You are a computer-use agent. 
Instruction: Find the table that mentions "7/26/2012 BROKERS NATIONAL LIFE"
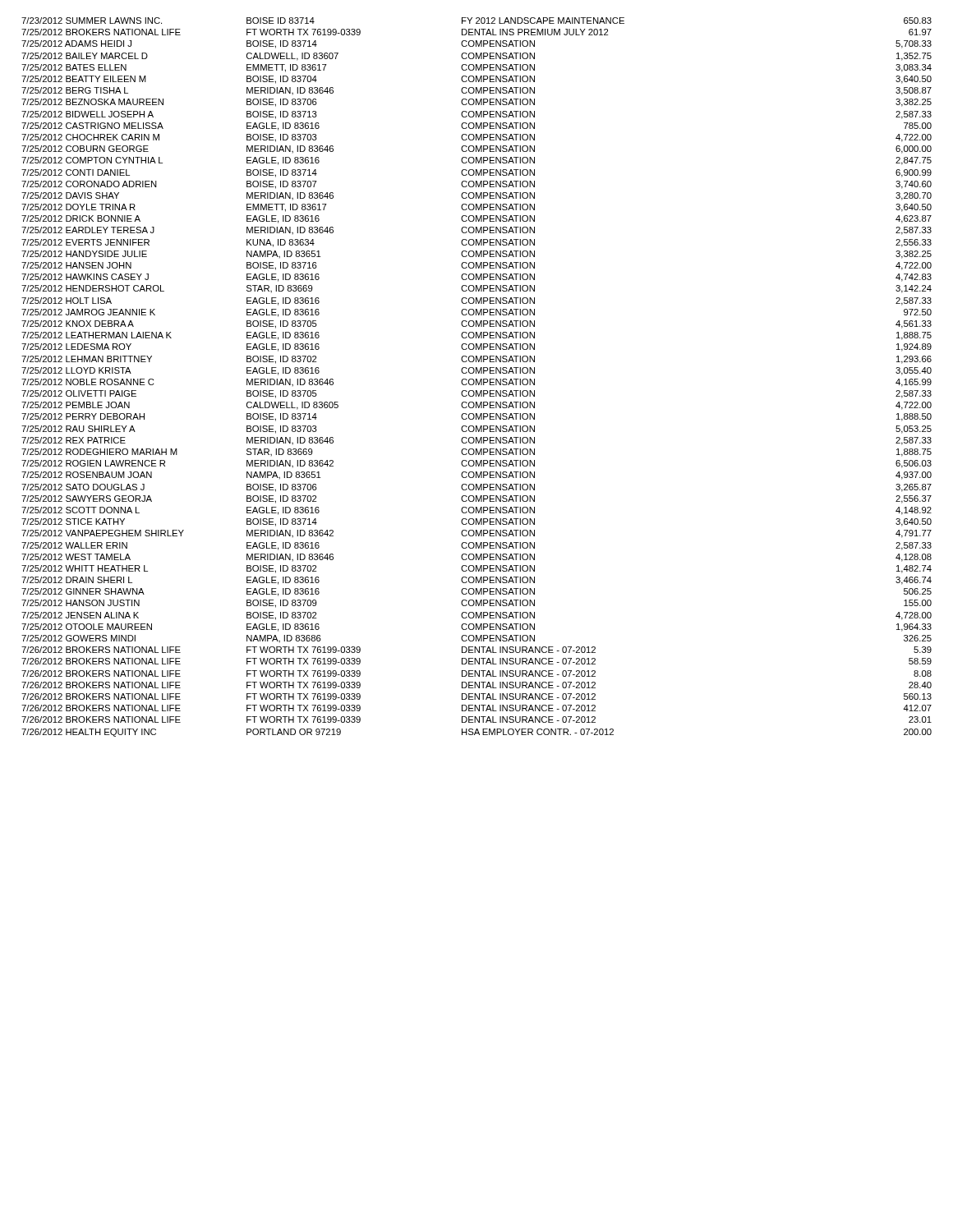click(x=476, y=376)
